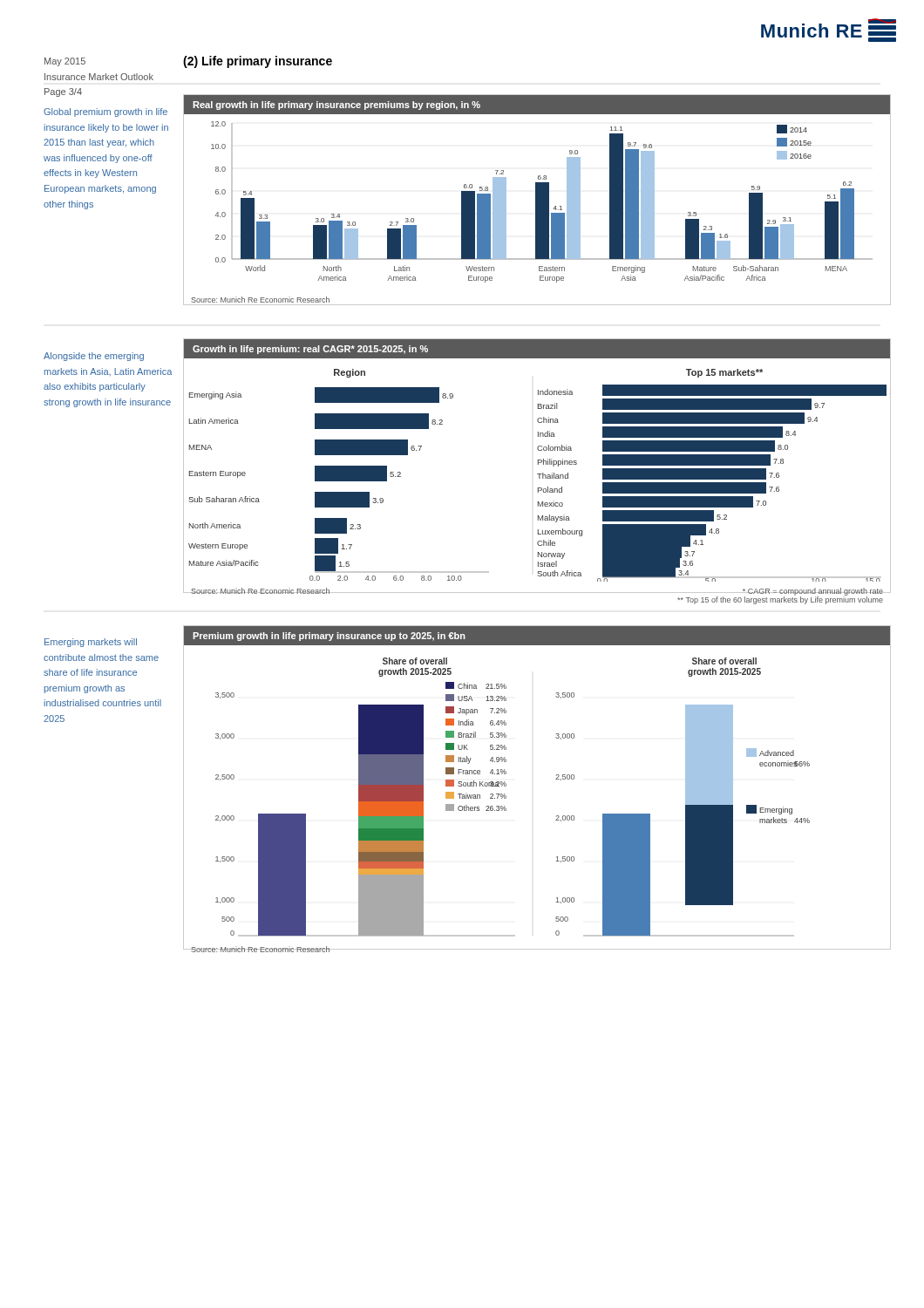Viewport: 924px width, 1308px height.
Task: Locate the grouped bar chart
Action: (537, 200)
